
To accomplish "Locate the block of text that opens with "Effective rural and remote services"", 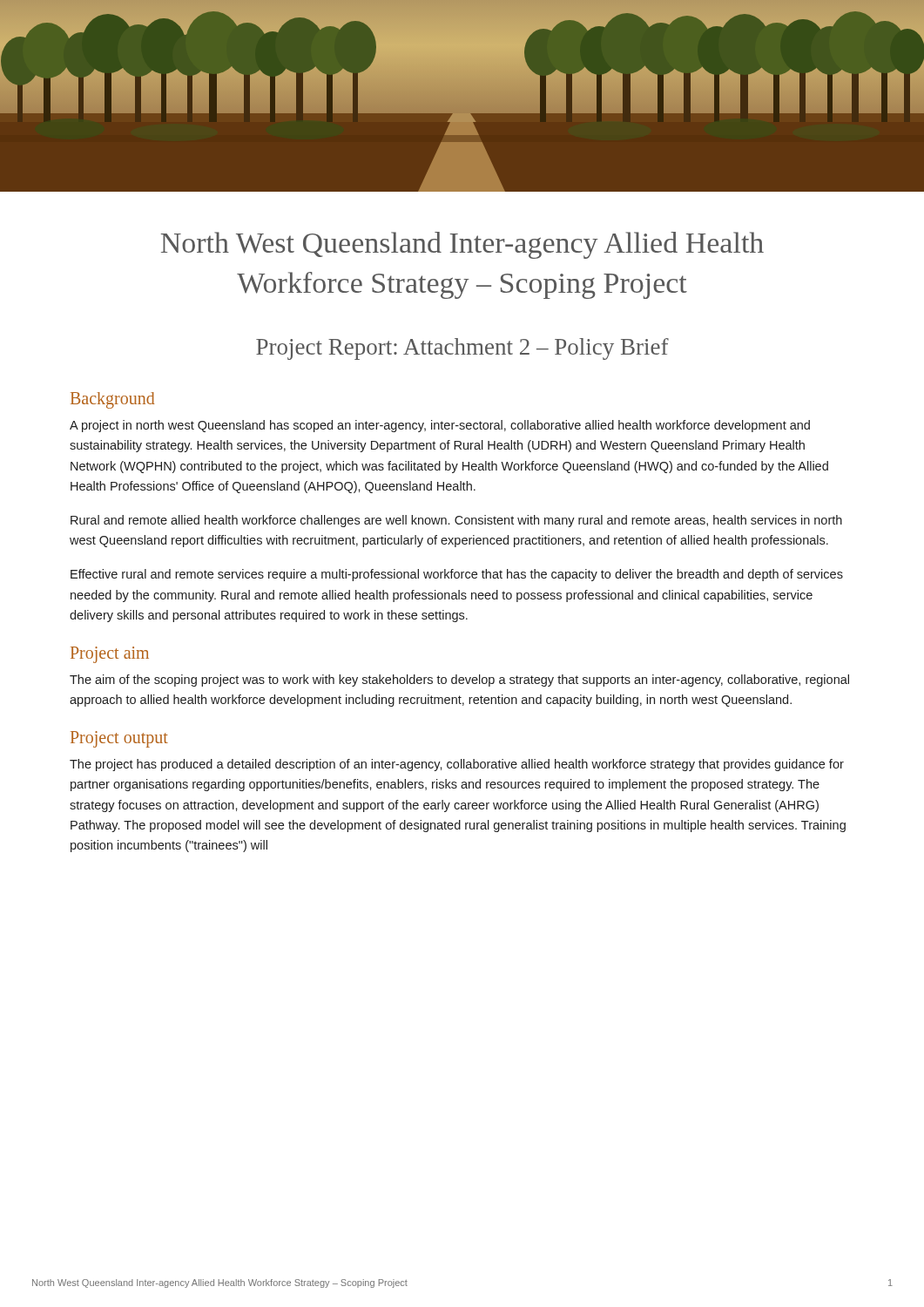I will click(456, 595).
